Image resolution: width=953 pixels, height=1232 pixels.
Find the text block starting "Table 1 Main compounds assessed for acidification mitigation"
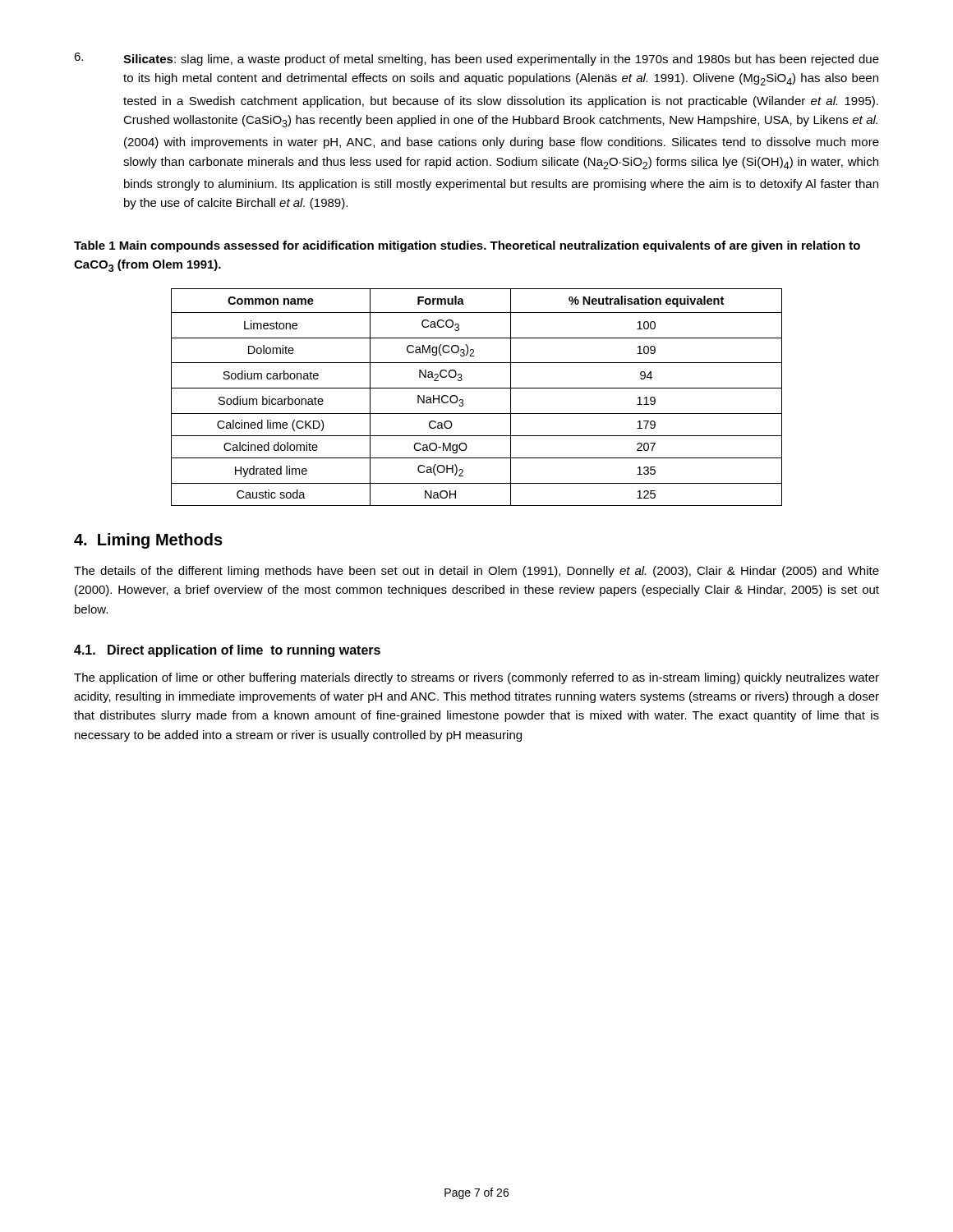click(x=467, y=256)
